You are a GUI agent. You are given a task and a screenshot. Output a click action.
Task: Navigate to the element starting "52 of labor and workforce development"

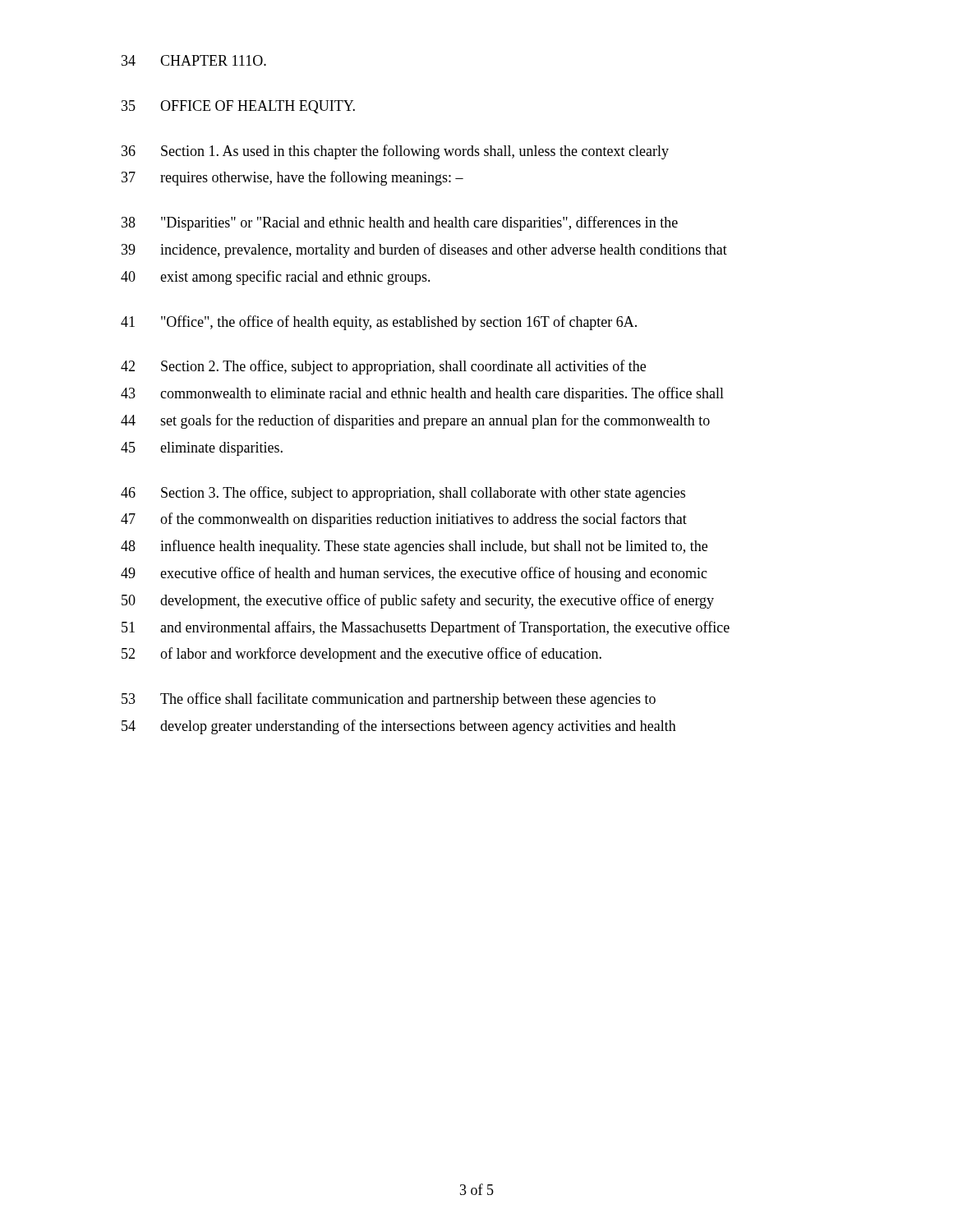tap(476, 654)
